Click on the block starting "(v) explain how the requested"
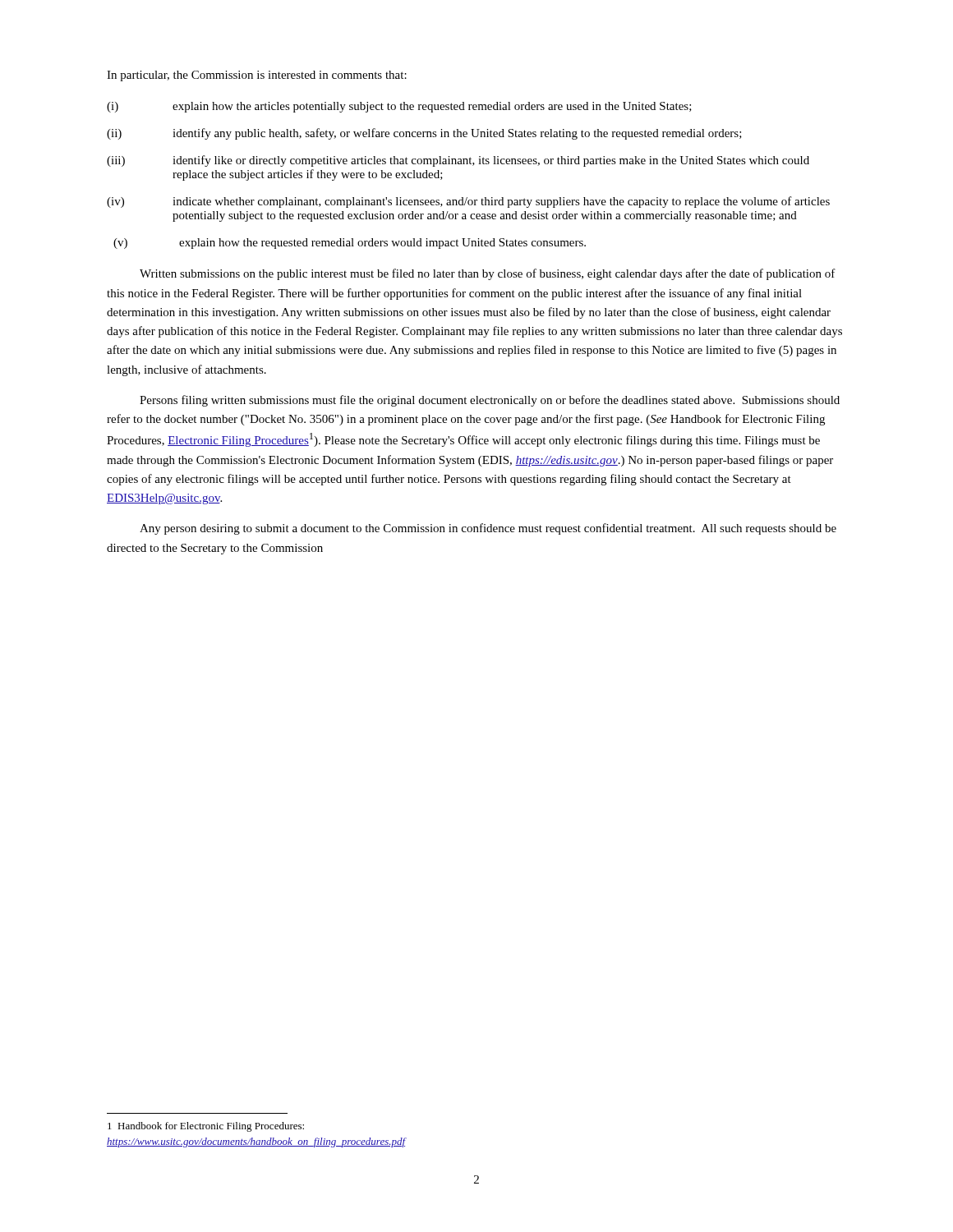953x1232 pixels. point(476,243)
